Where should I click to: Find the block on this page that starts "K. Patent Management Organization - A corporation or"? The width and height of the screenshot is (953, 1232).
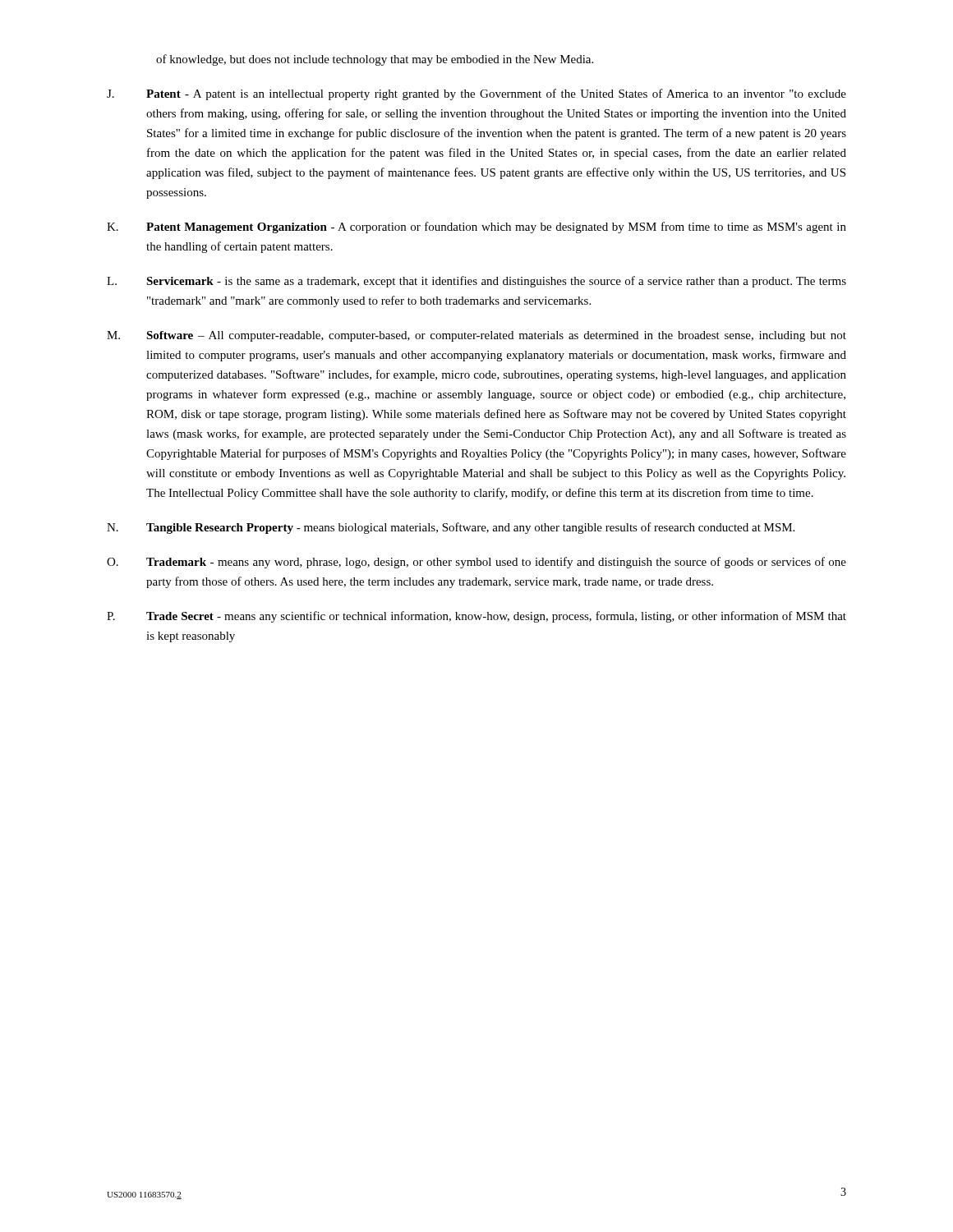(x=476, y=237)
